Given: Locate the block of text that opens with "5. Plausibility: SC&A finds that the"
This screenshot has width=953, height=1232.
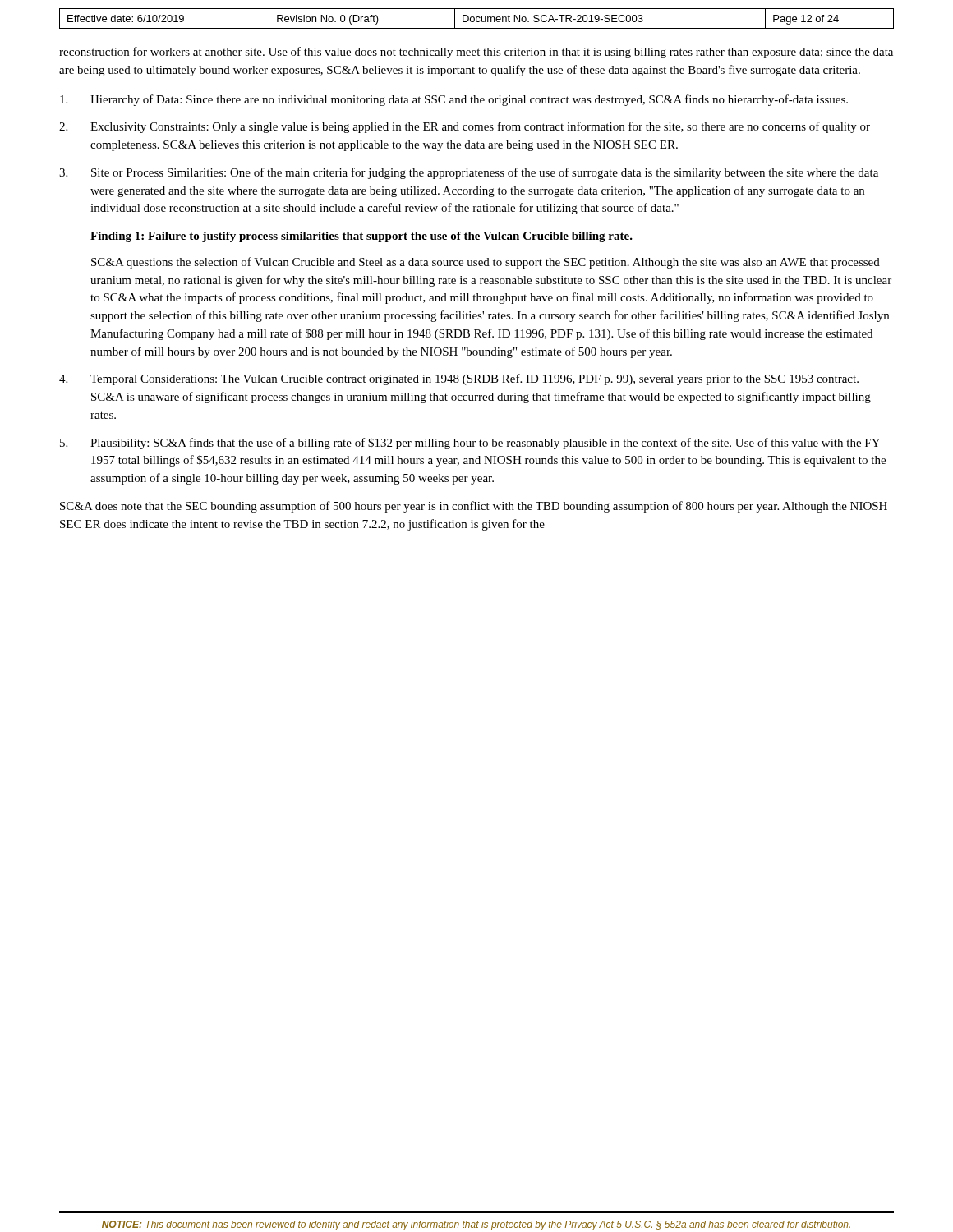Looking at the screenshot, I should [476, 461].
